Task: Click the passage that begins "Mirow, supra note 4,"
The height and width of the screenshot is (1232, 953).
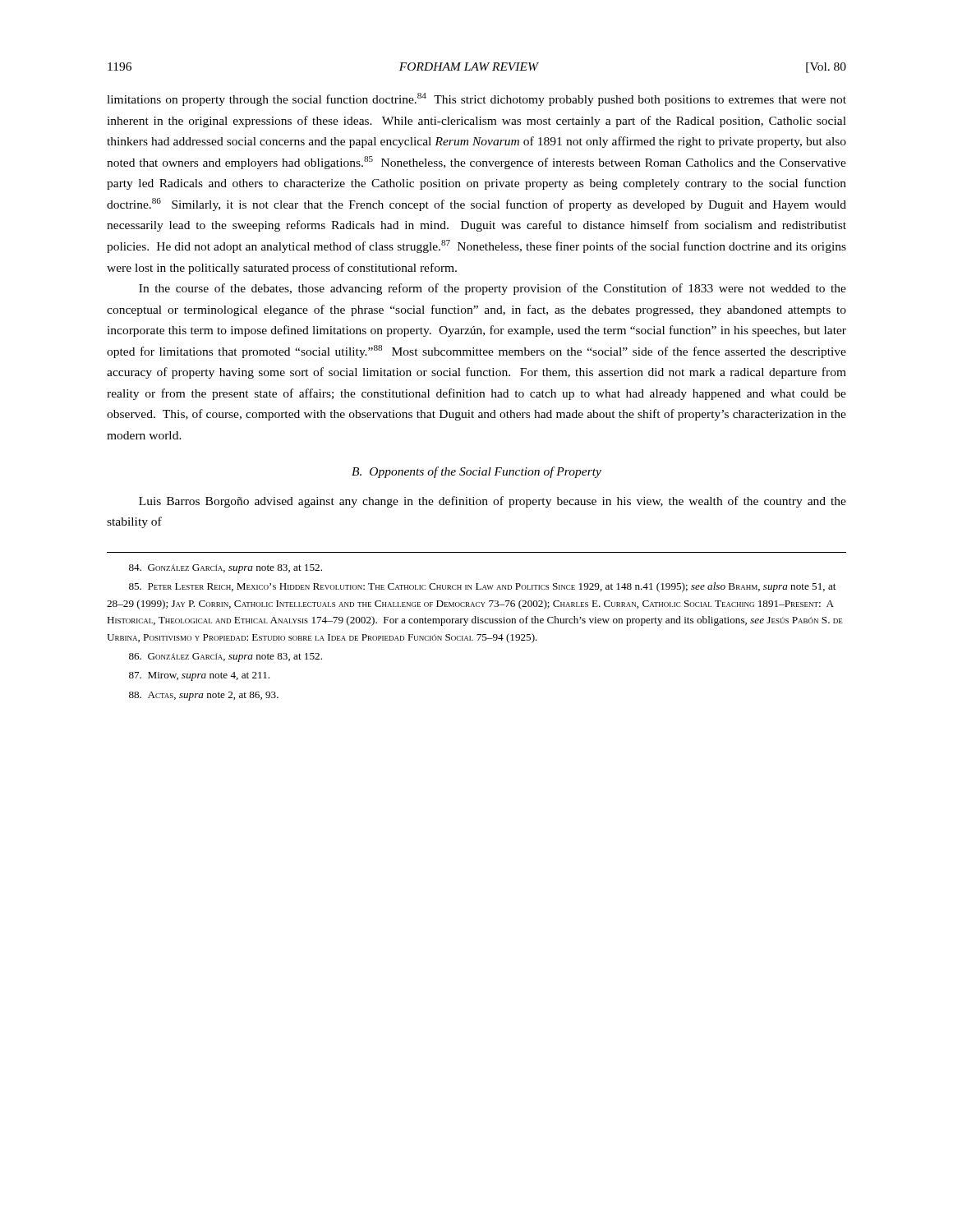Action: [x=199, y=675]
